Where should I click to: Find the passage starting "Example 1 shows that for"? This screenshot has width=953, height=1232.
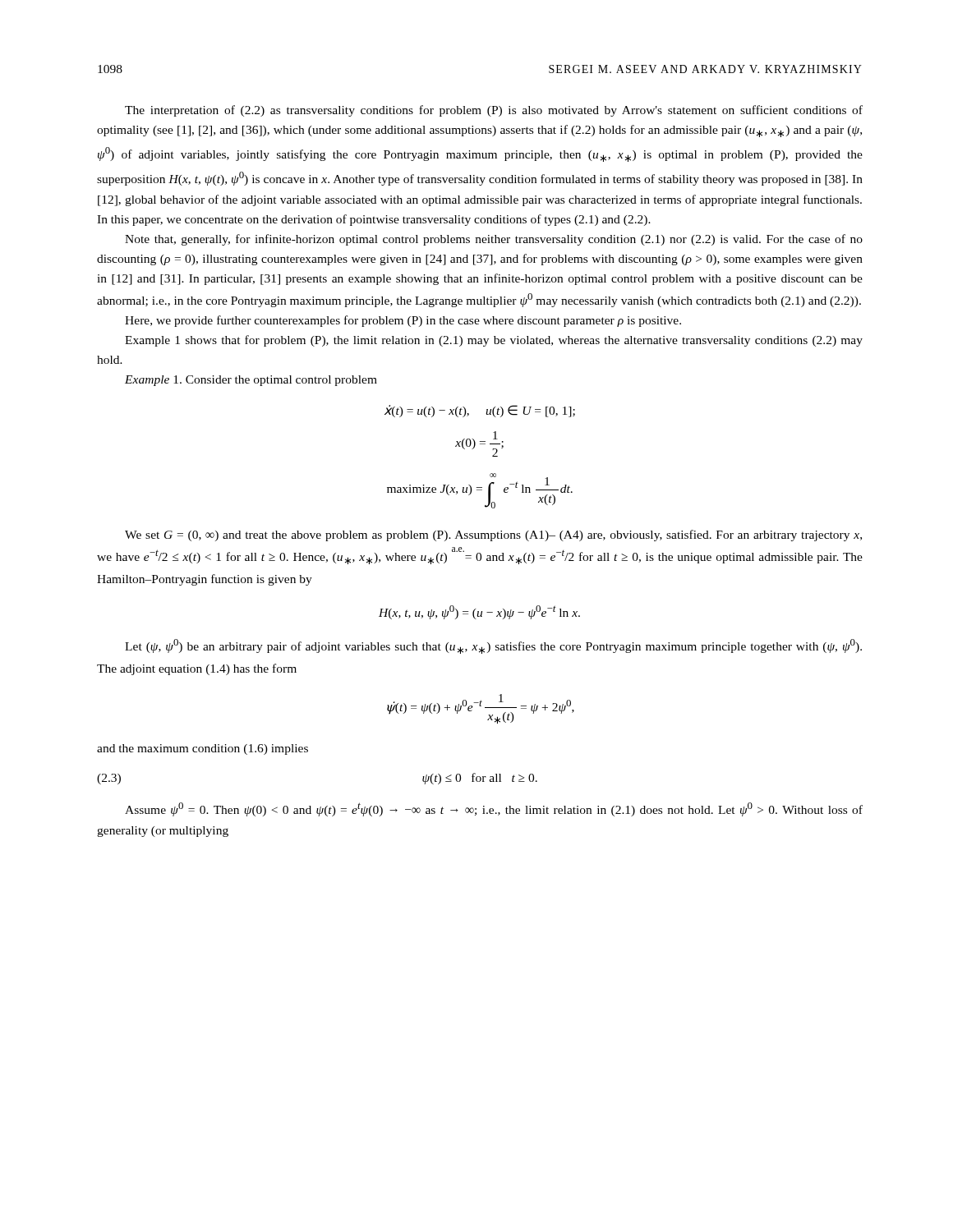480,350
